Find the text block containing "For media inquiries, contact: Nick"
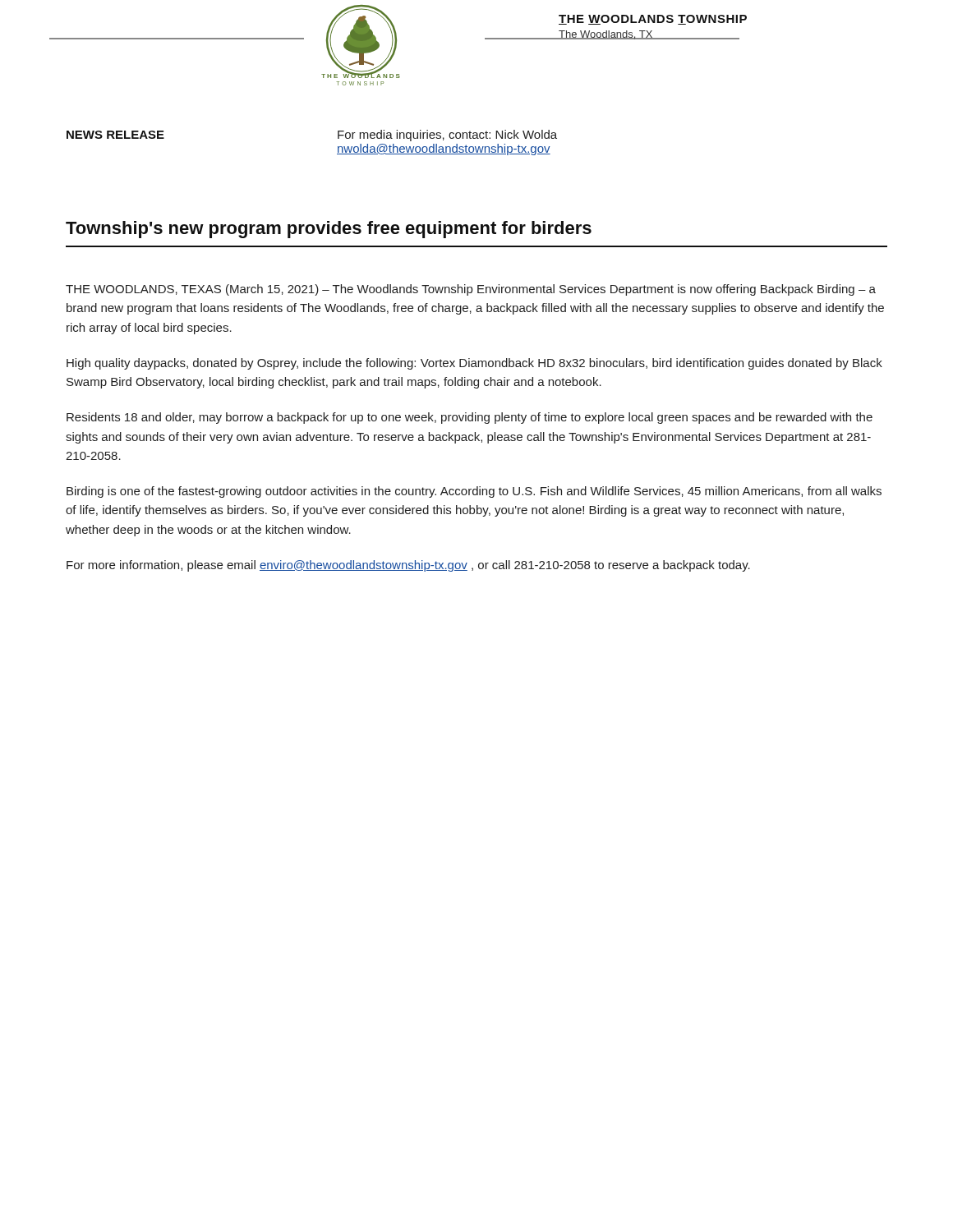The image size is (953, 1232). pyautogui.click(x=447, y=141)
